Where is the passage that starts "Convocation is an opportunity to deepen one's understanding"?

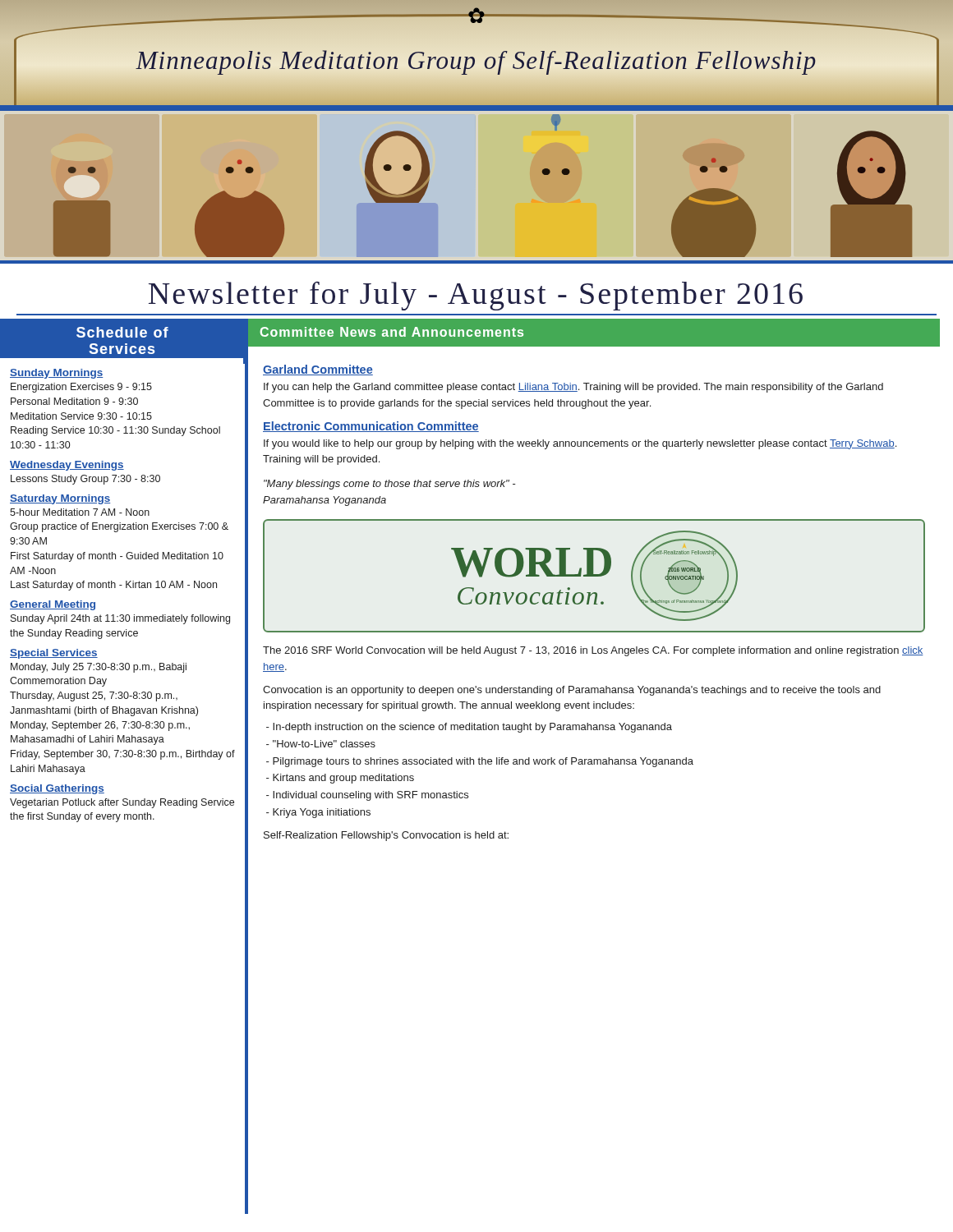[572, 697]
